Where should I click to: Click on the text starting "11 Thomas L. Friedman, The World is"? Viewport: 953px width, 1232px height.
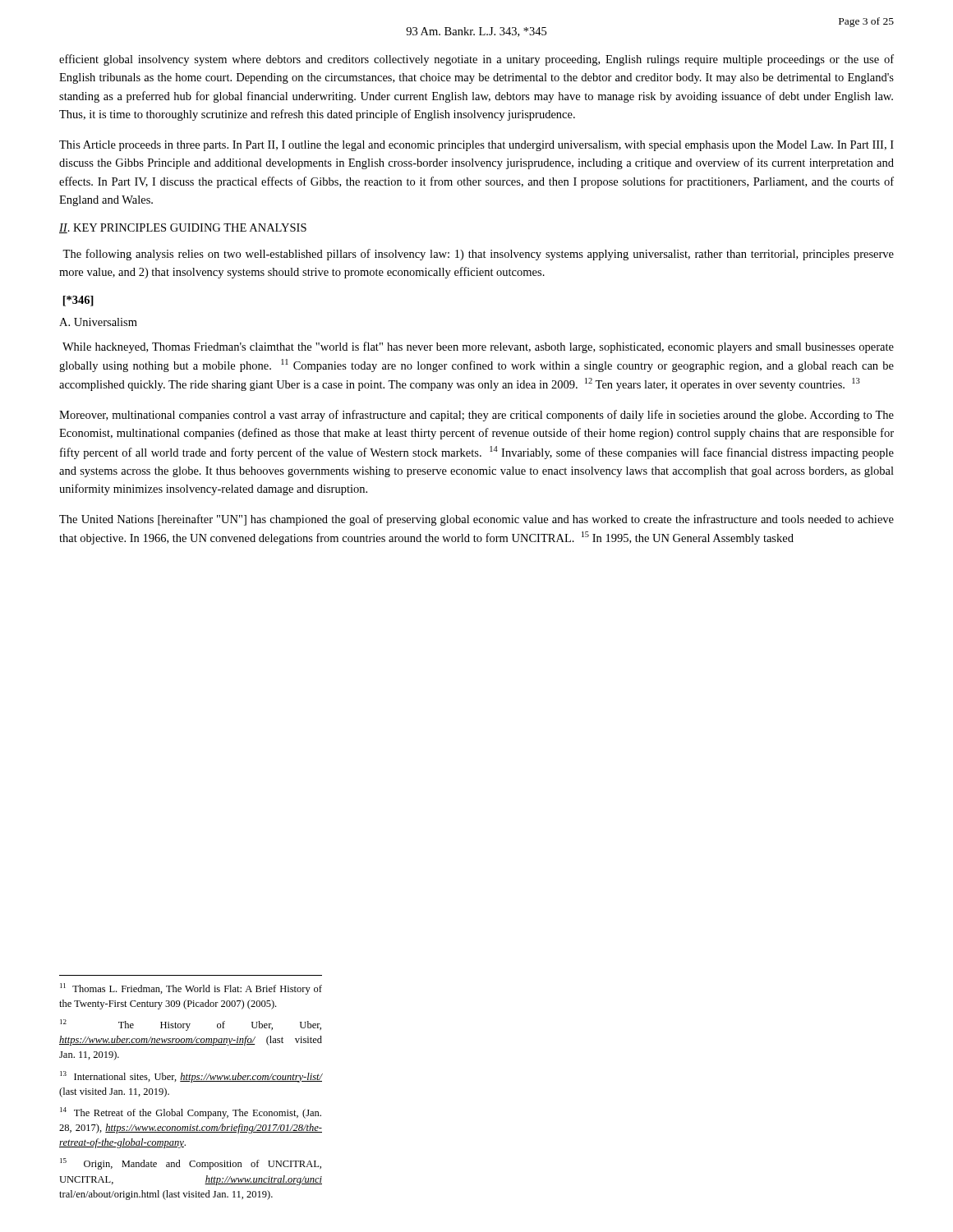point(191,995)
